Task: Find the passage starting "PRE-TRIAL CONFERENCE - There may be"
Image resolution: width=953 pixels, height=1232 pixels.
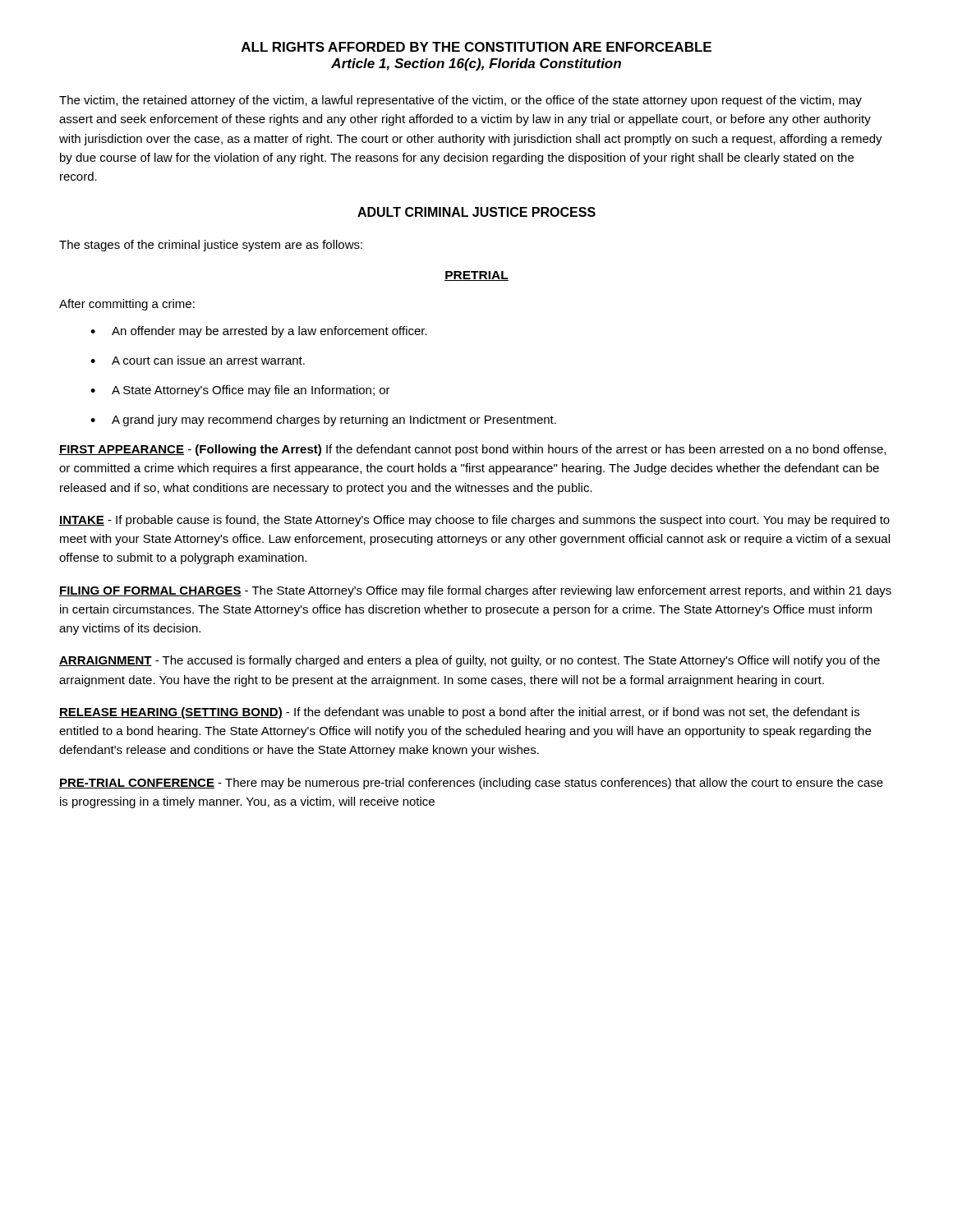Action: click(x=471, y=792)
